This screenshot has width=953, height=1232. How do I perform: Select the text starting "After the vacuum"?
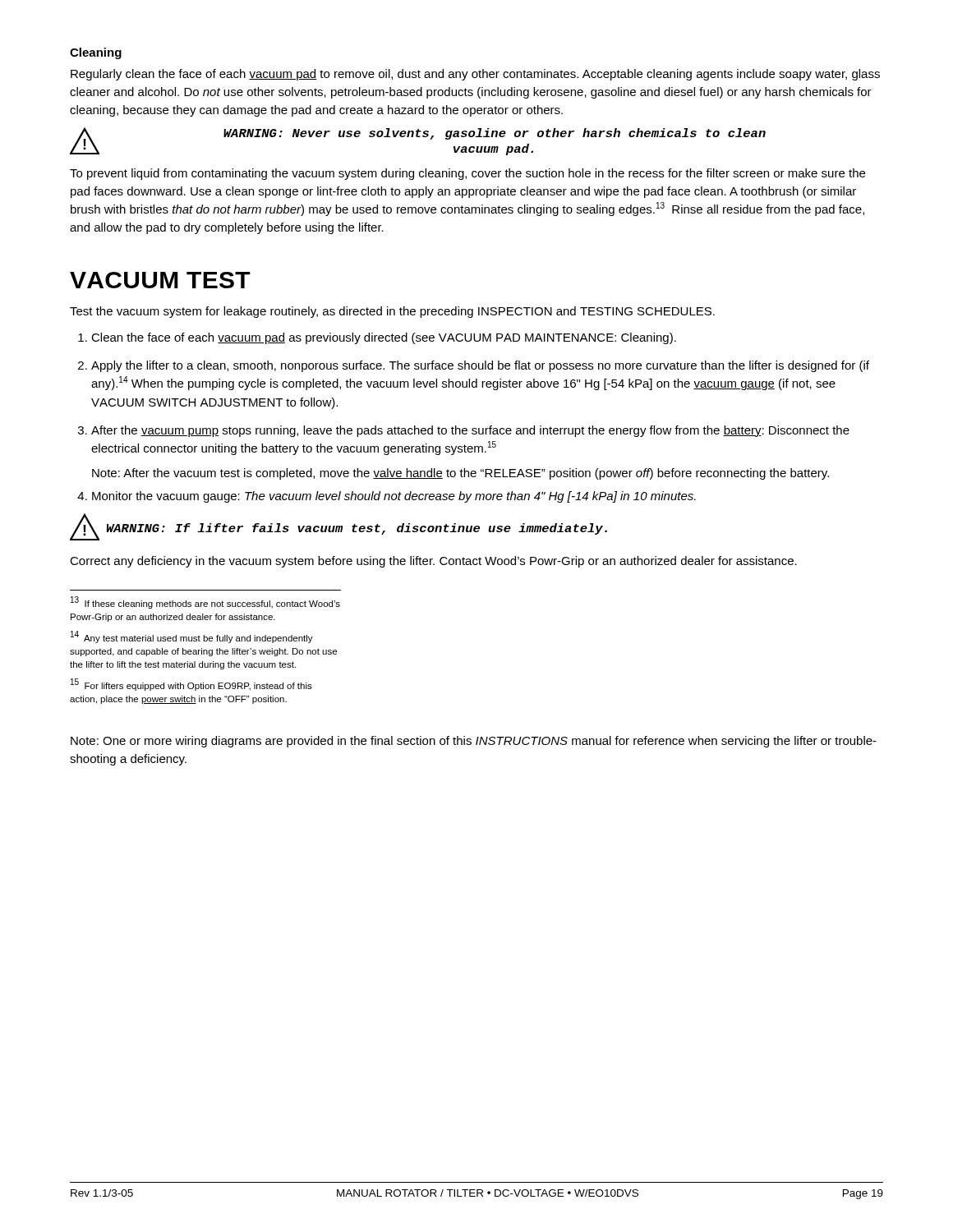487,452
